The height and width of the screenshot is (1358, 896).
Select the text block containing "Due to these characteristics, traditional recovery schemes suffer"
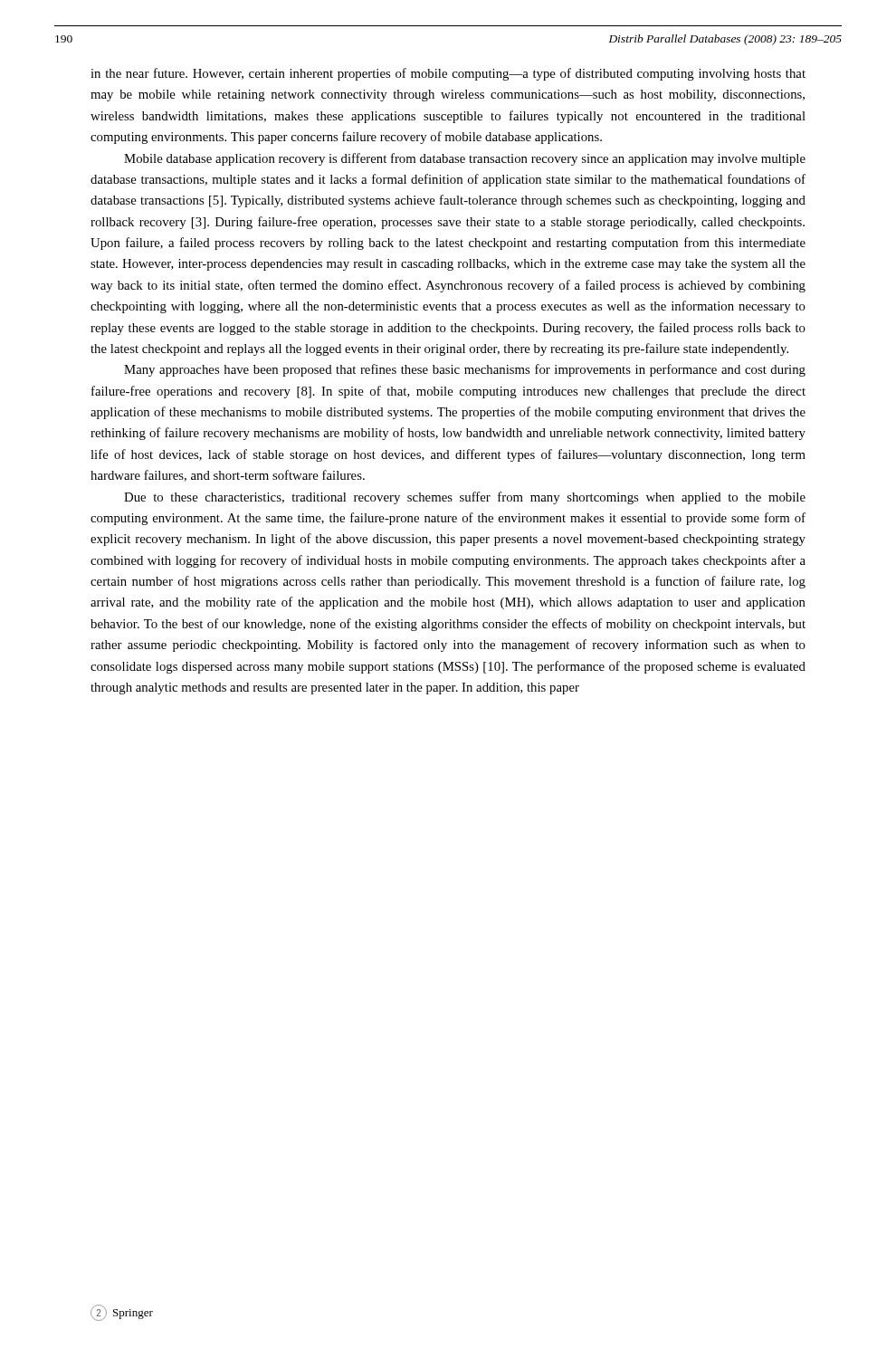point(448,592)
